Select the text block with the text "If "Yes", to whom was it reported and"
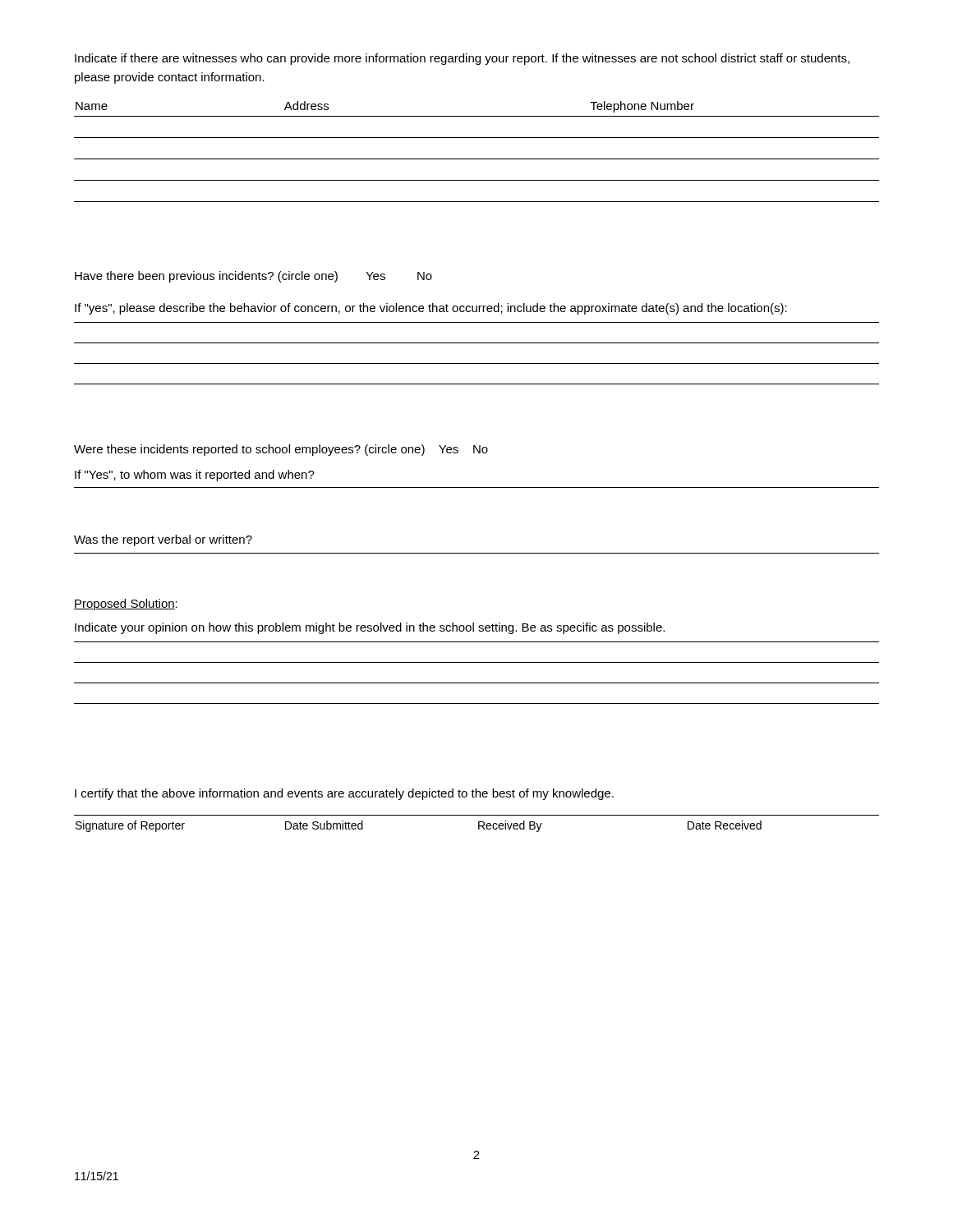Image resolution: width=953 pixels, height=1232 pixels. pyautogui.click(x=194, y=474)
